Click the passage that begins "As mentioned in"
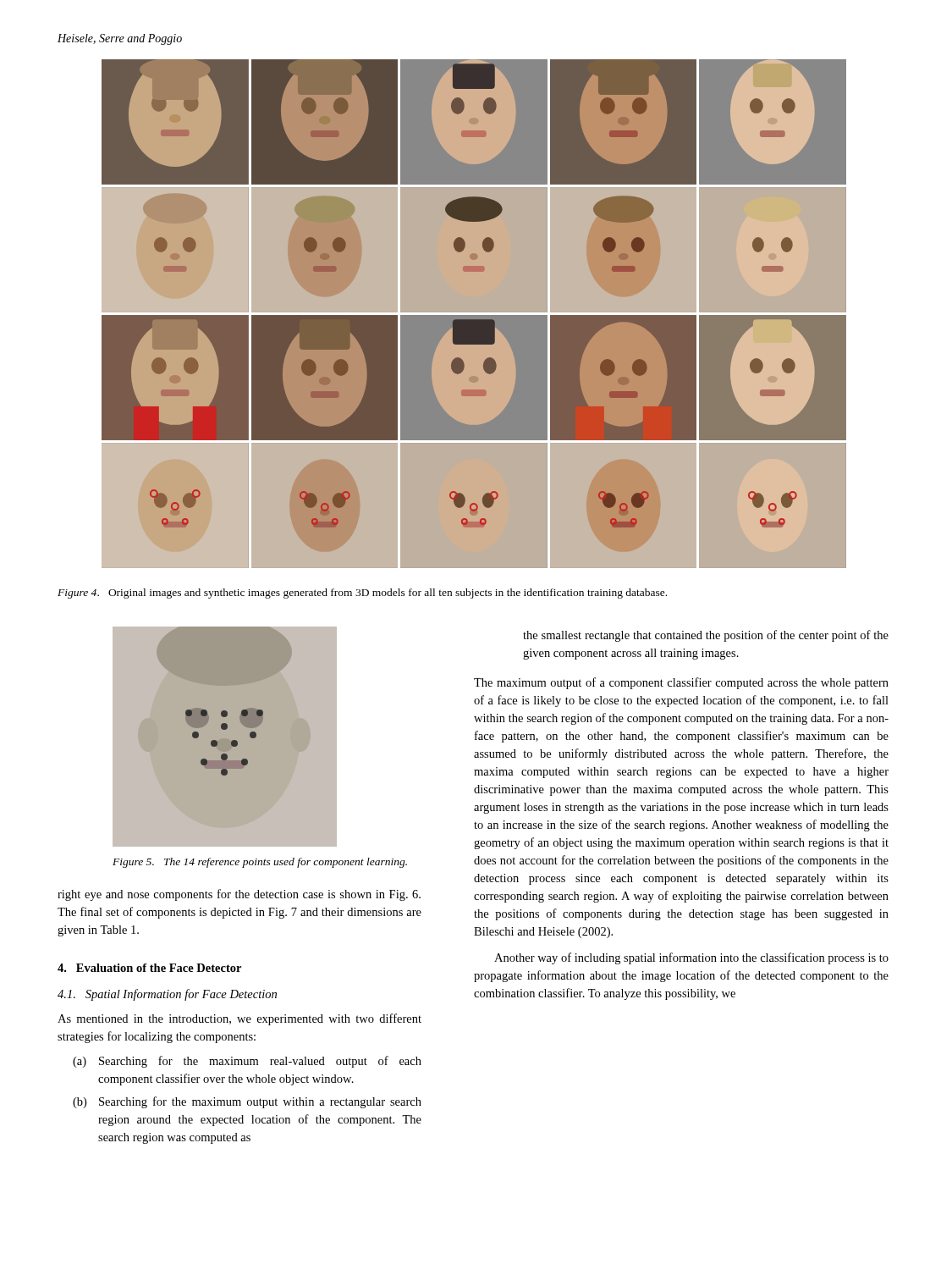Viewport: 952px width, 1270px height. pyautogui.click(x=239, y=1027)
